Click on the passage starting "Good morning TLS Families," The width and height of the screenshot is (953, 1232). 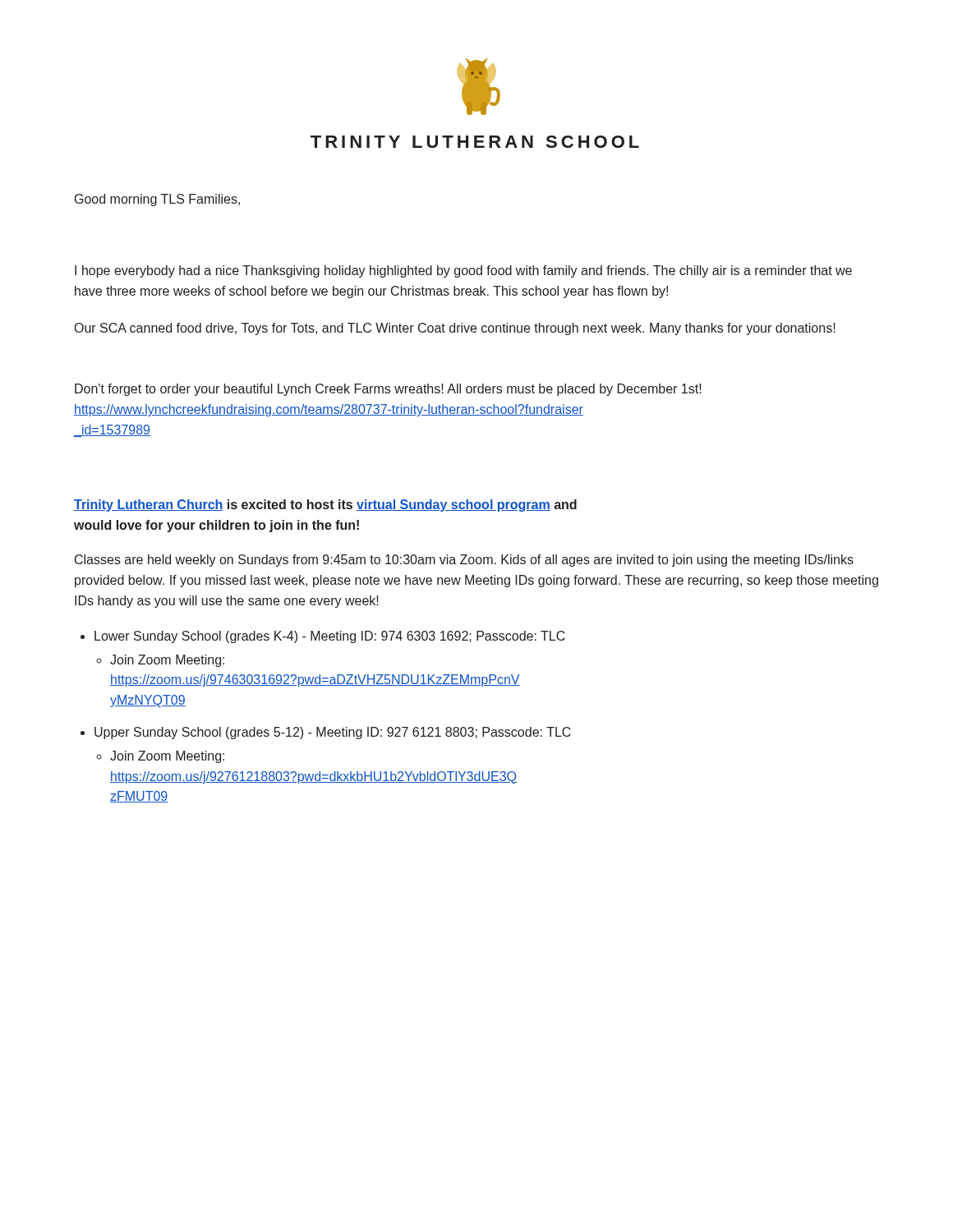(157, 199)
